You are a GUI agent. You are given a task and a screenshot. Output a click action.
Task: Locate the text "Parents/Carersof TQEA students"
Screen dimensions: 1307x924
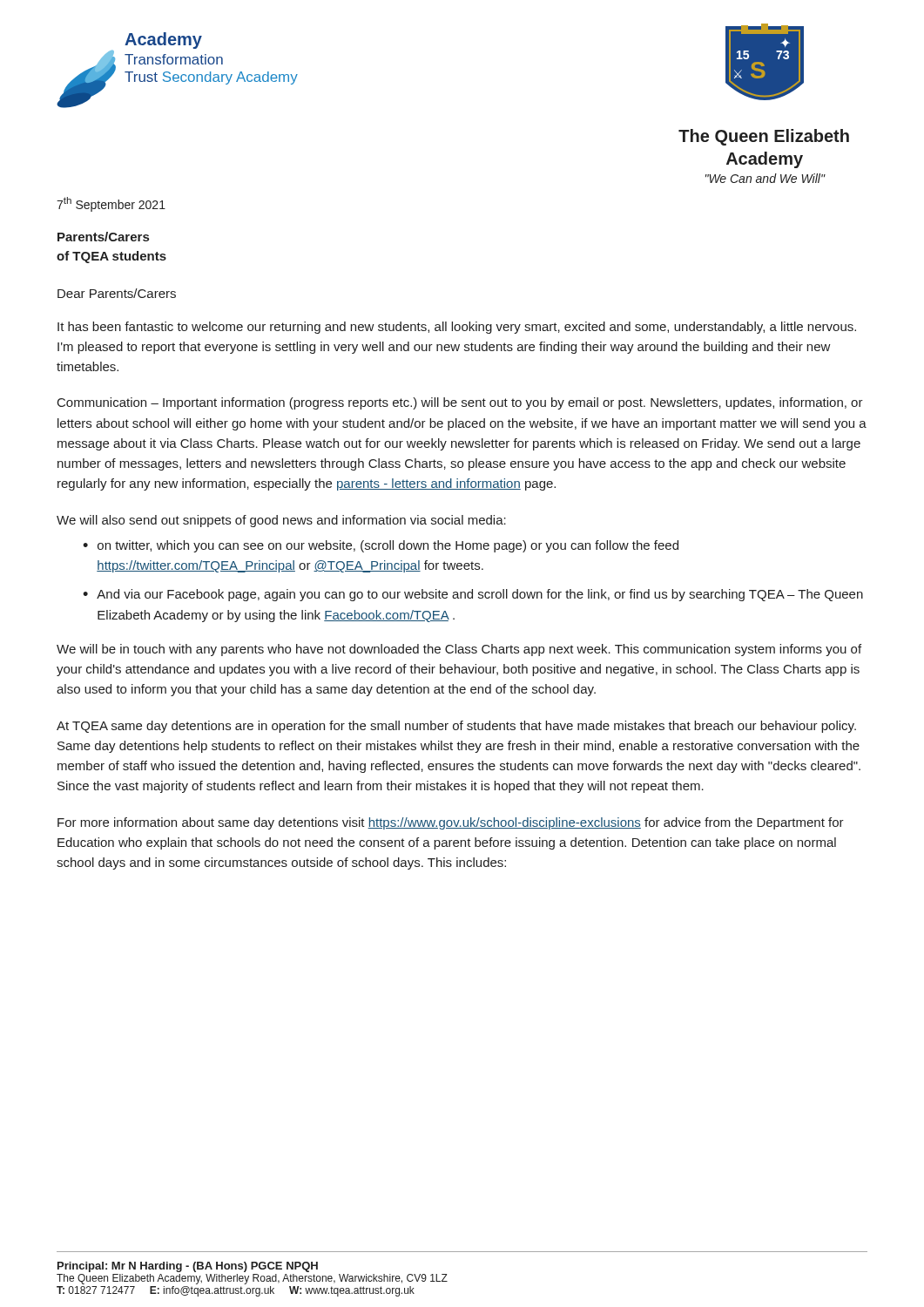click(x=112, y=246)
